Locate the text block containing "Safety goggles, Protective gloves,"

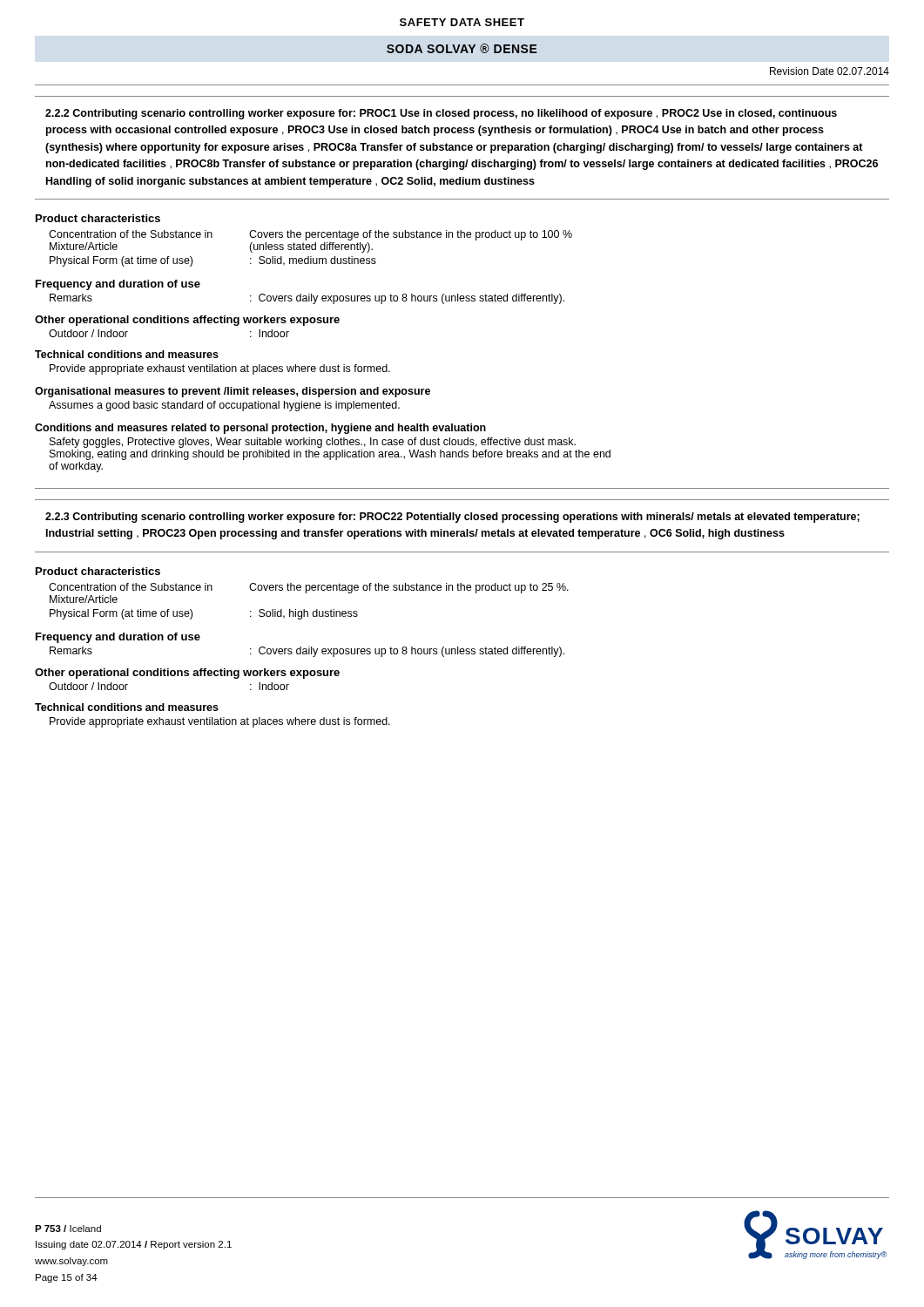tap(330, 454)
